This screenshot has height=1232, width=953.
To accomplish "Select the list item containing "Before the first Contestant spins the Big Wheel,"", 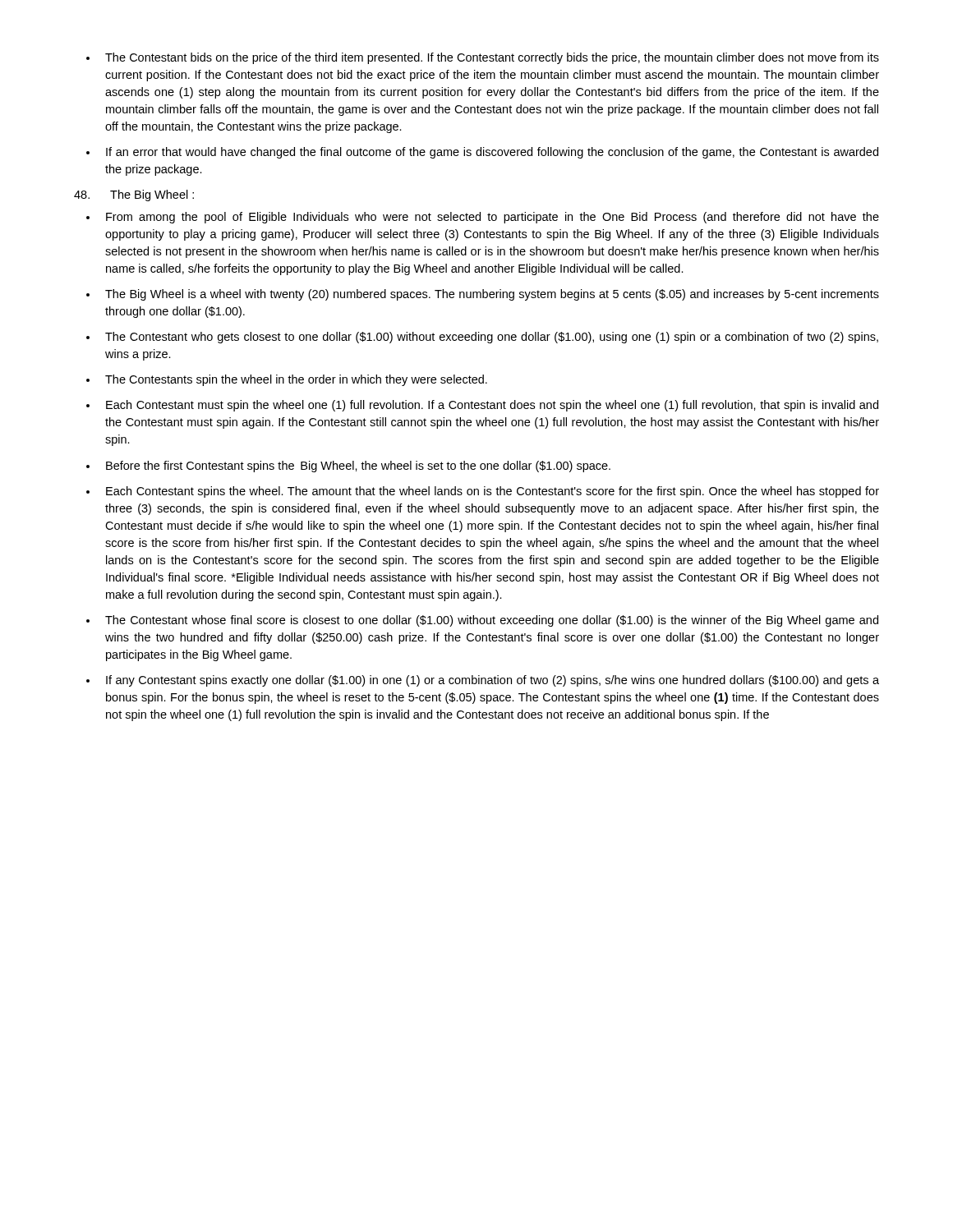I will 489,466.
